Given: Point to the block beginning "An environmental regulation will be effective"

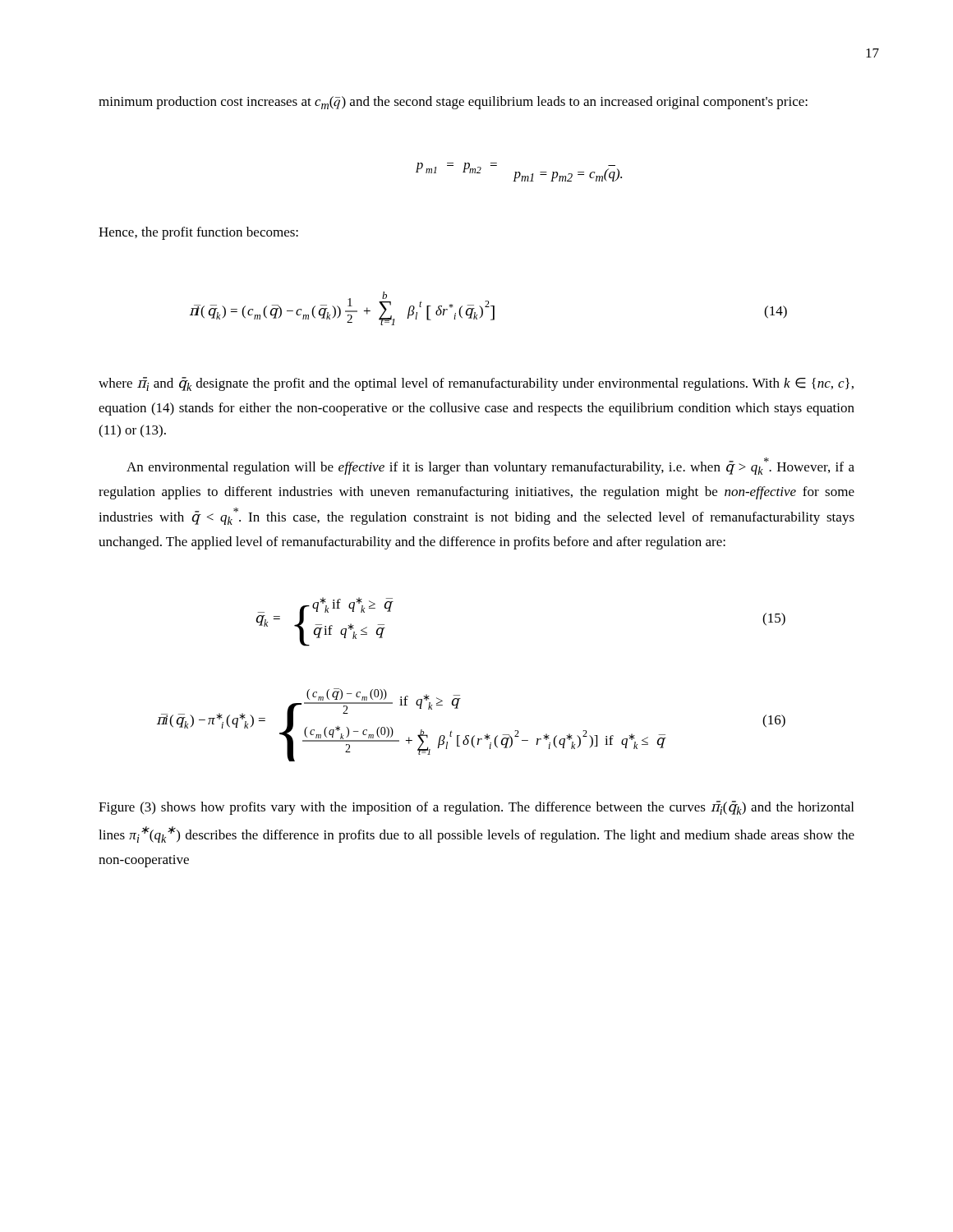Looking at the screenshot, I should [476, 503].
